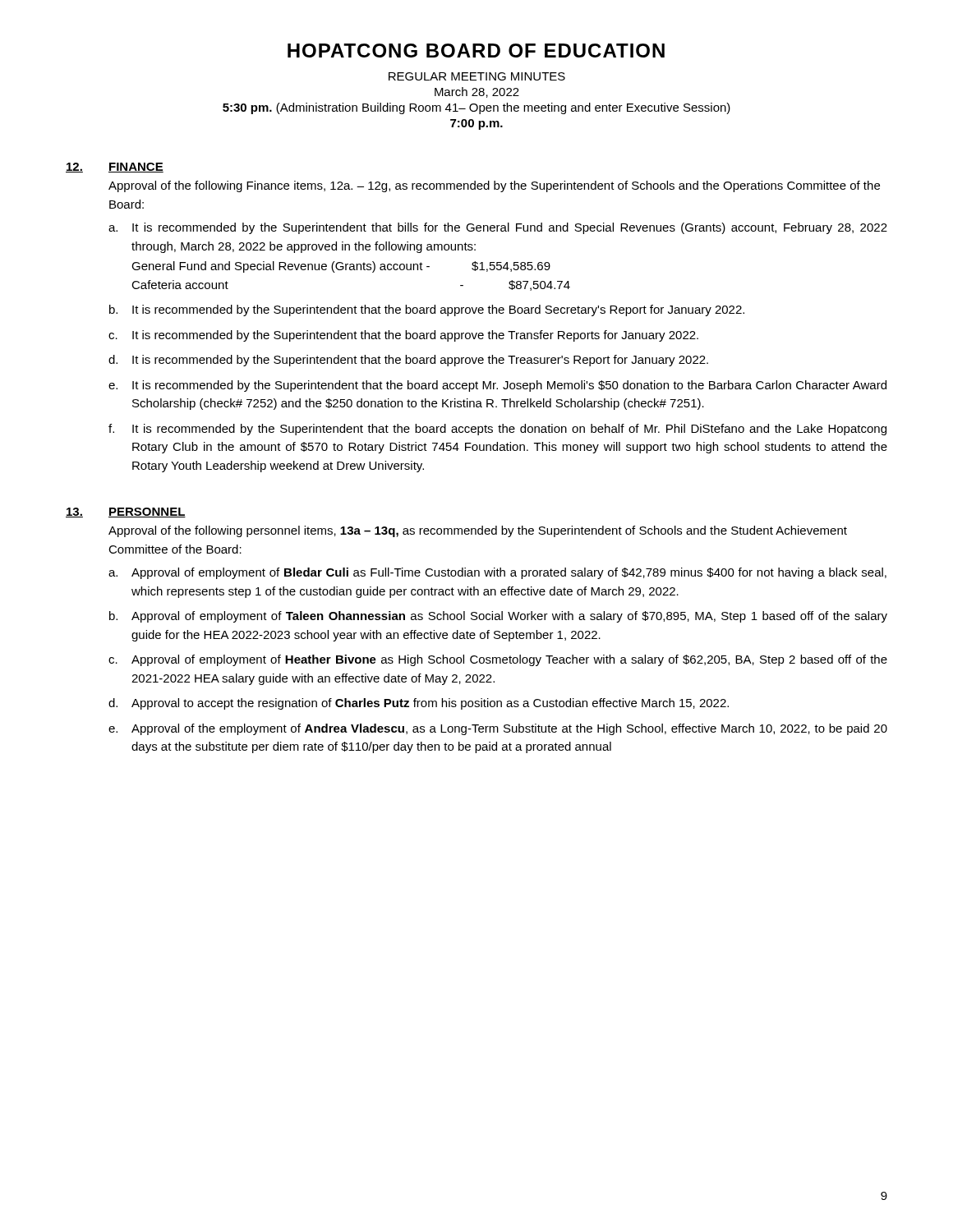Find the text starting "c. It is"
953x1232 pixels.
[x=498, y=335]
